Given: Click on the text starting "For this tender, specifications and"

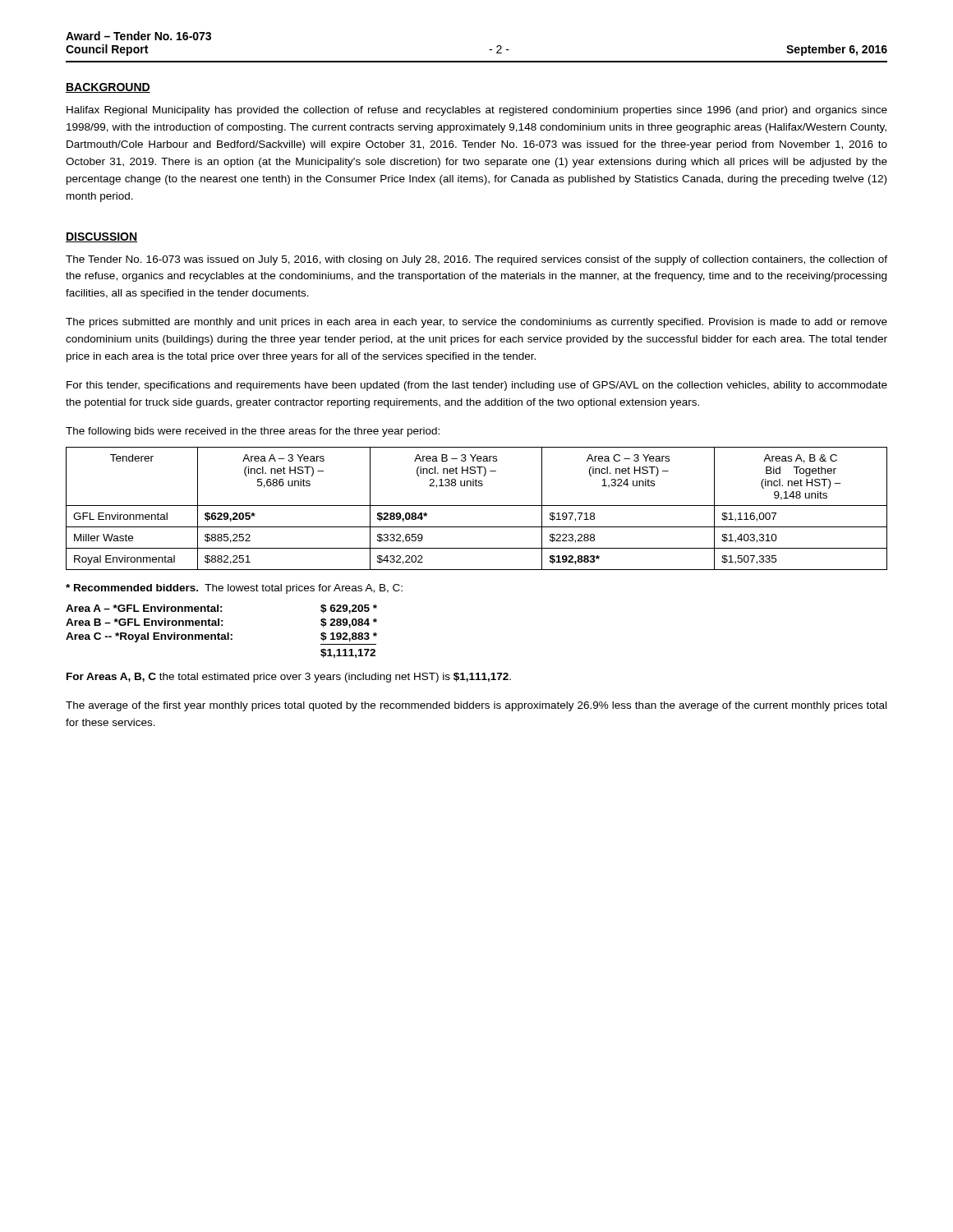Looking at the screenshot, I should [x=476, y=393].
